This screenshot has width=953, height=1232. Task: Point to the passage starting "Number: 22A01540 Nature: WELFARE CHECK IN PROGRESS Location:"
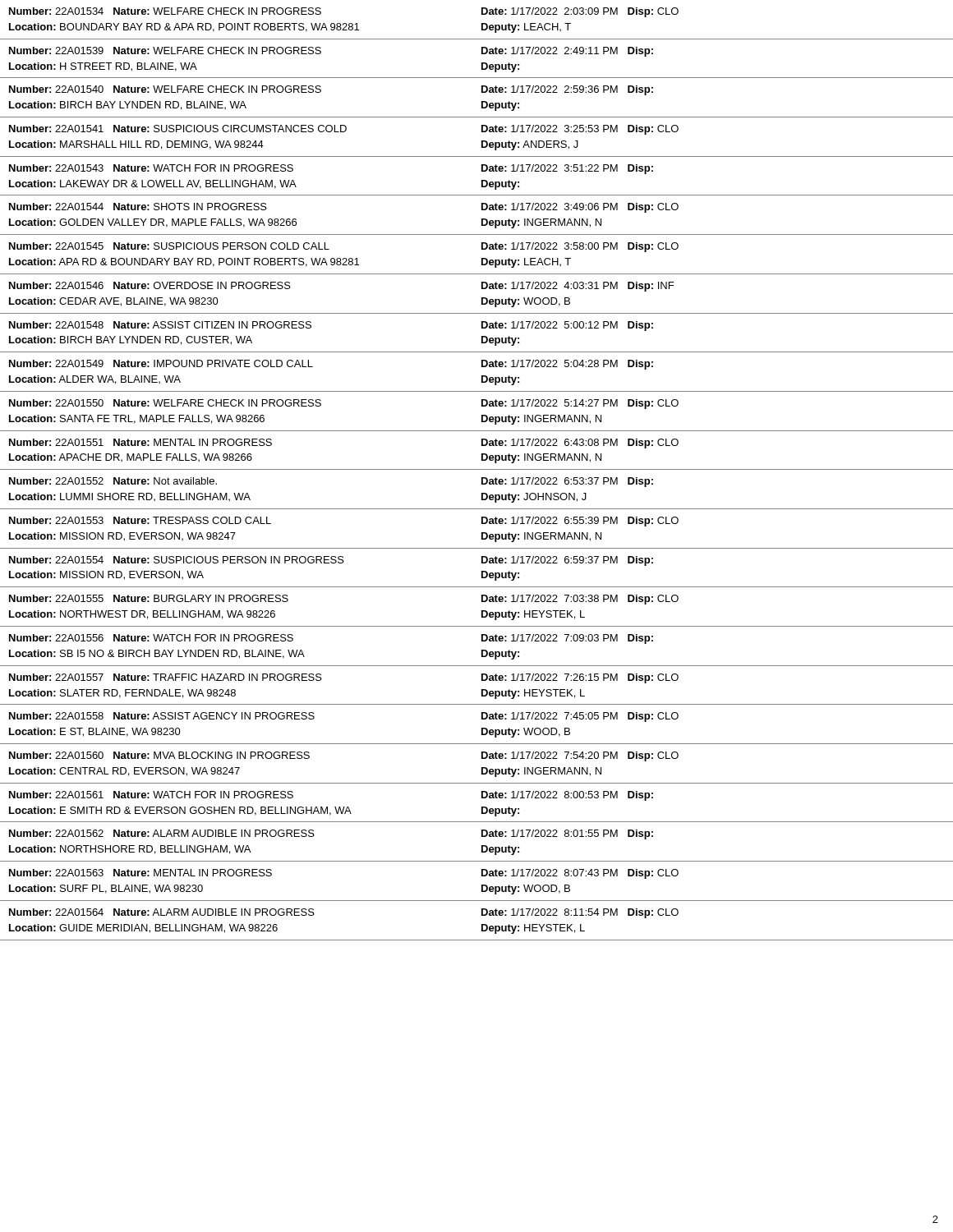tap(476, 98)
